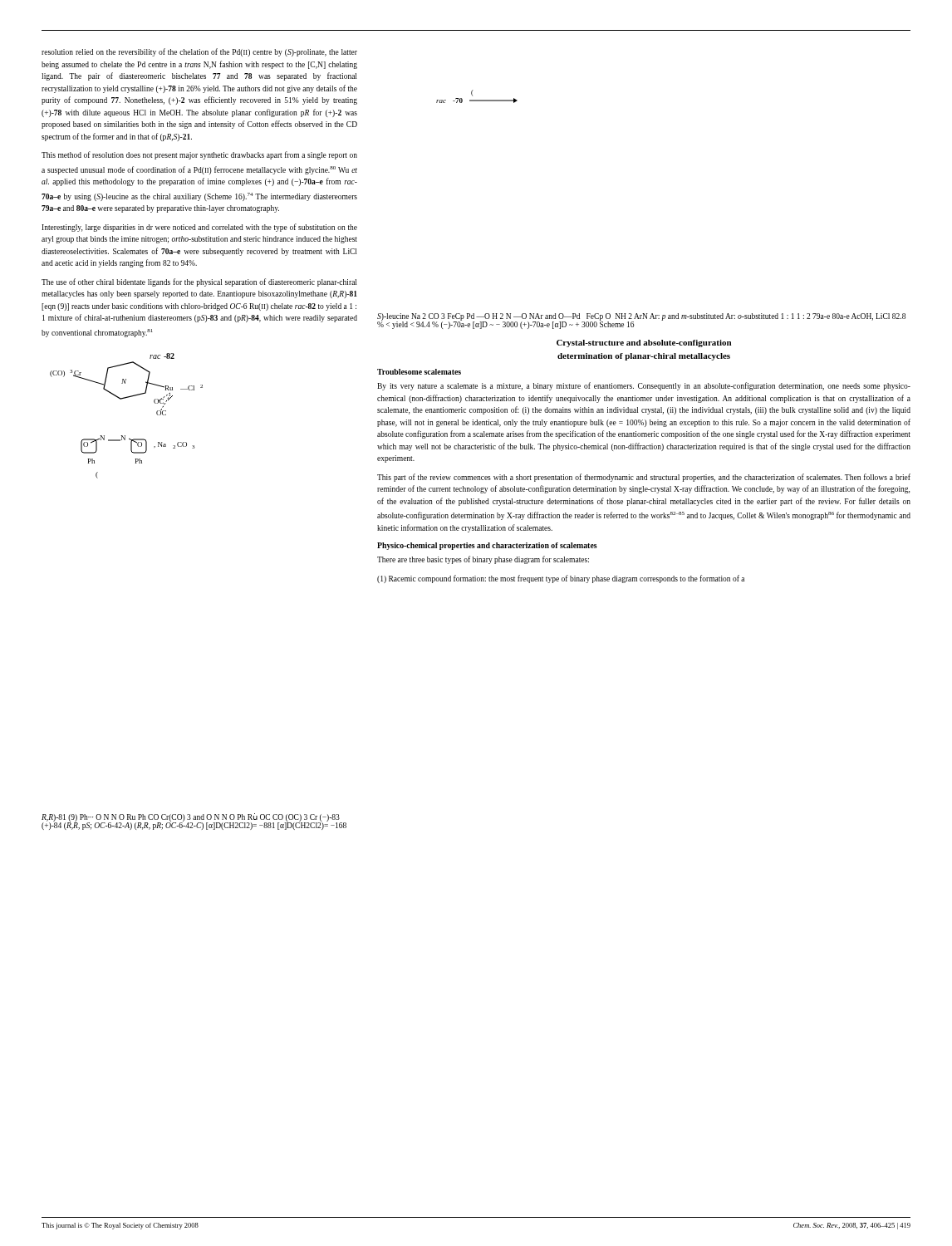Locate the section header containing "Physico-chemical properties and"
The height and width of the screenshot is (1246, 952).
[487, 545]
